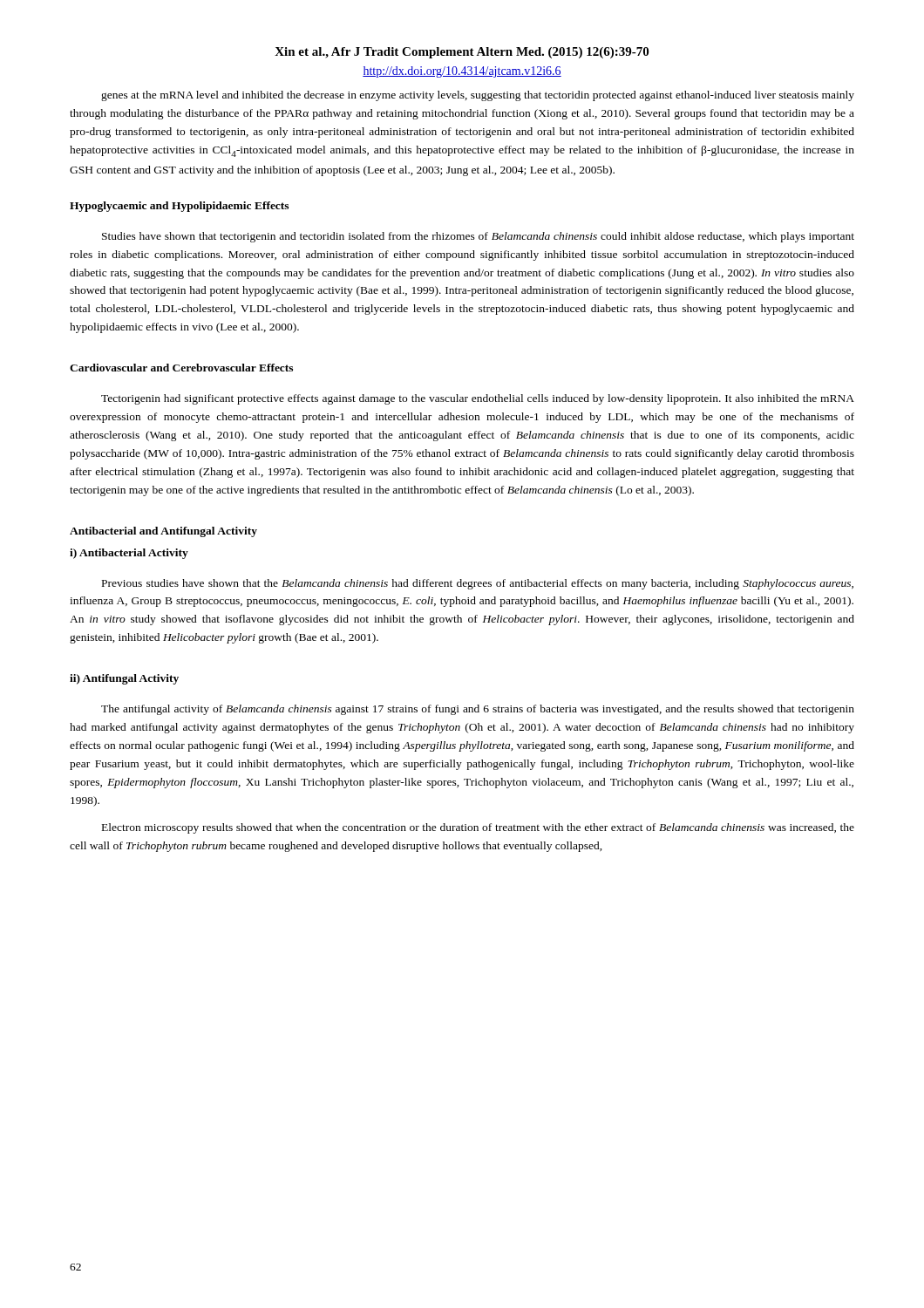Point to the element starting "Previous studies have shown"
Image resolution: width=924 pixels, height=1308 pixels.
pyautogui.click(x=462, y=611)
